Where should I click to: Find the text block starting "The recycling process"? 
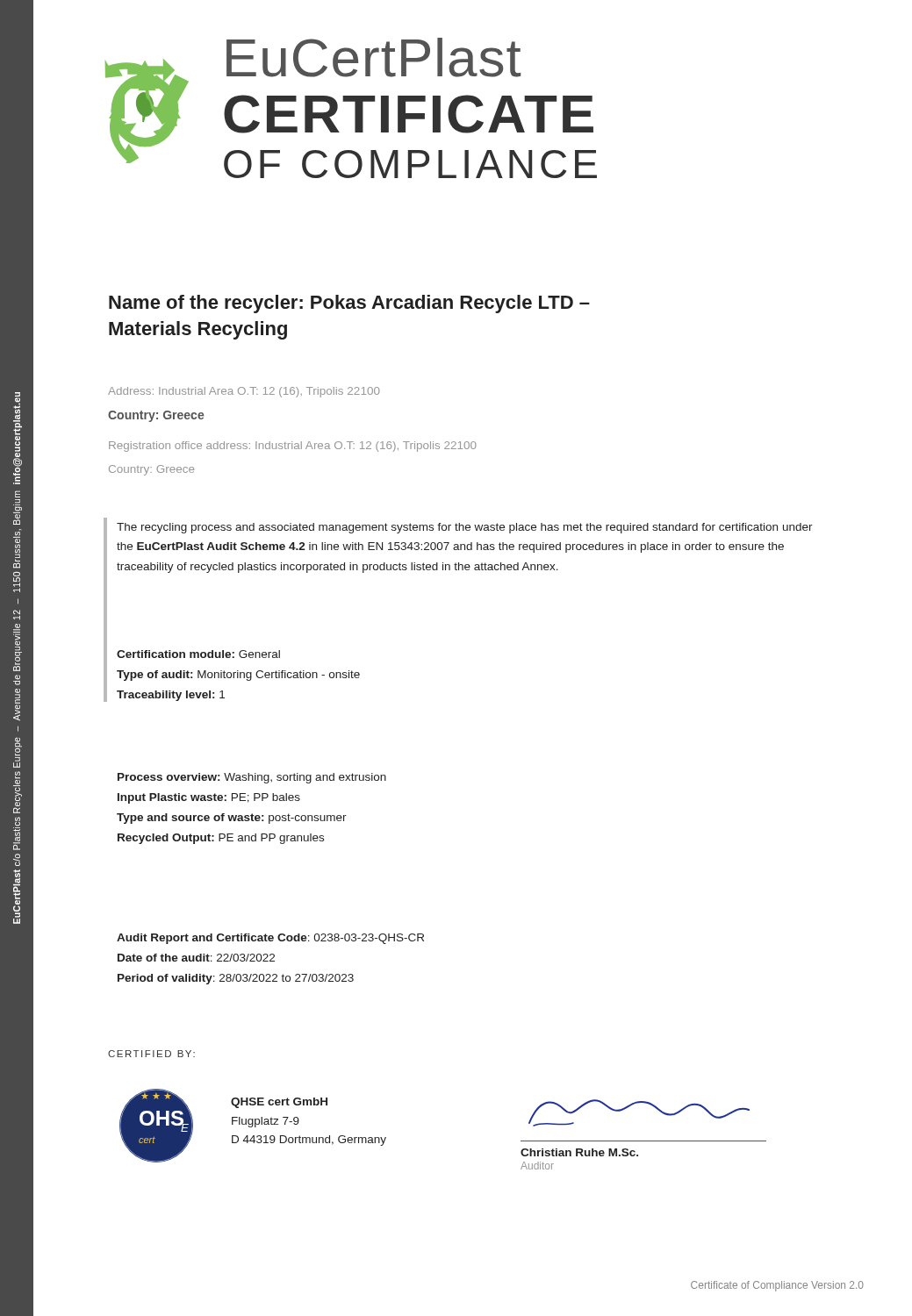465,546
